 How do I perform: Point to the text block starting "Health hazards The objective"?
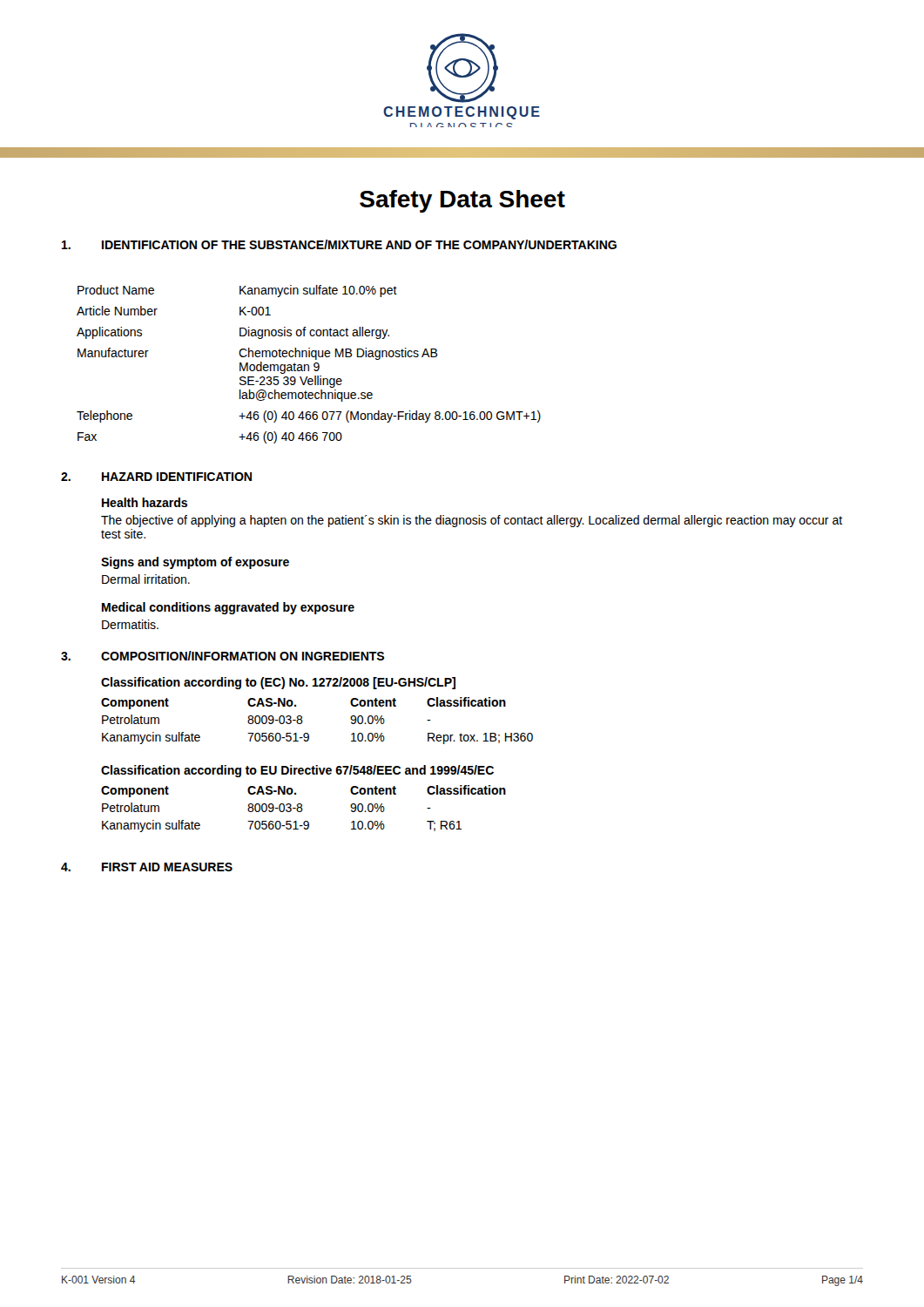pyautogui.click(x=482, y=518)
